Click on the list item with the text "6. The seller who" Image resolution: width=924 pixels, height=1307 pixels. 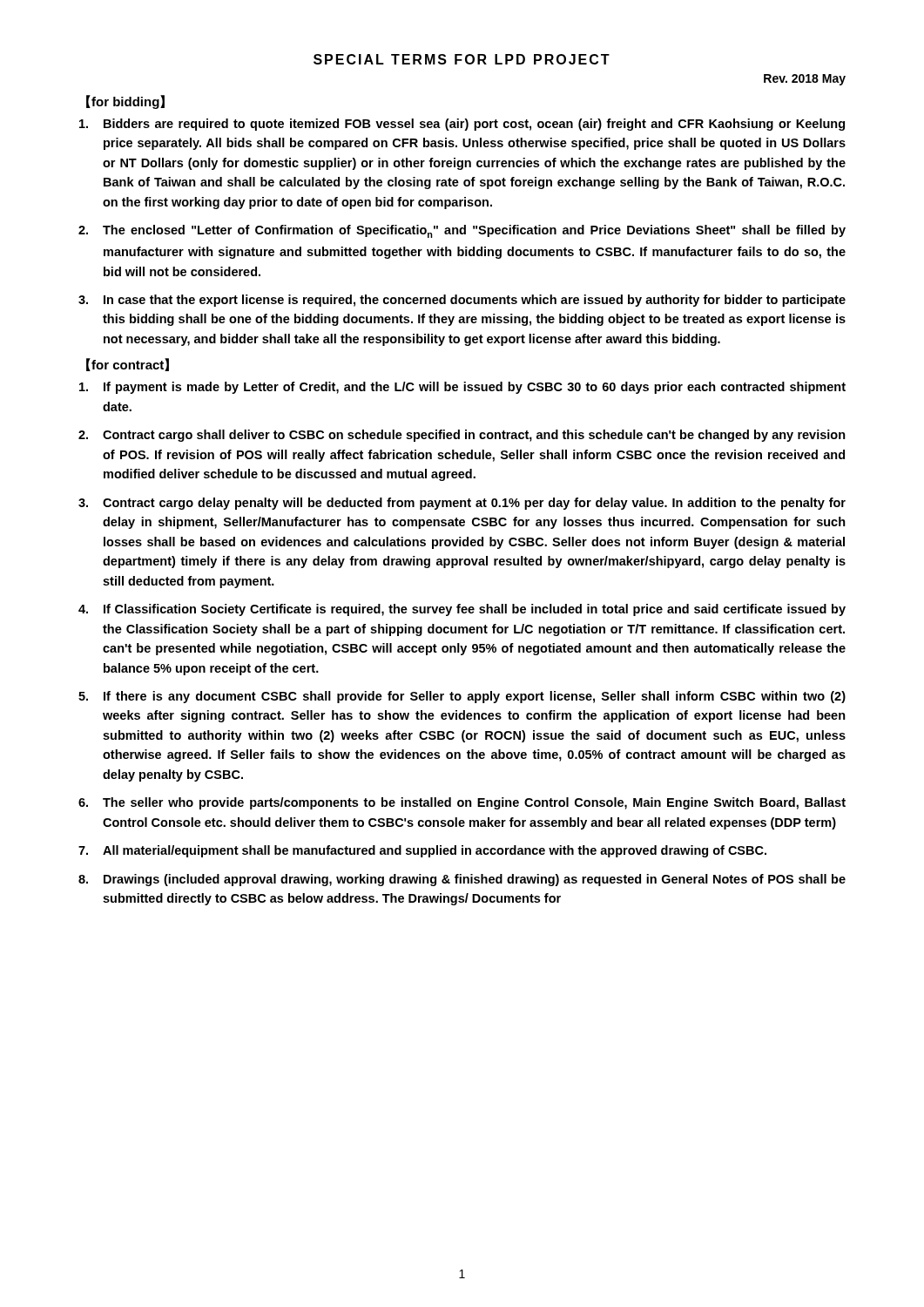coord(462,813)
